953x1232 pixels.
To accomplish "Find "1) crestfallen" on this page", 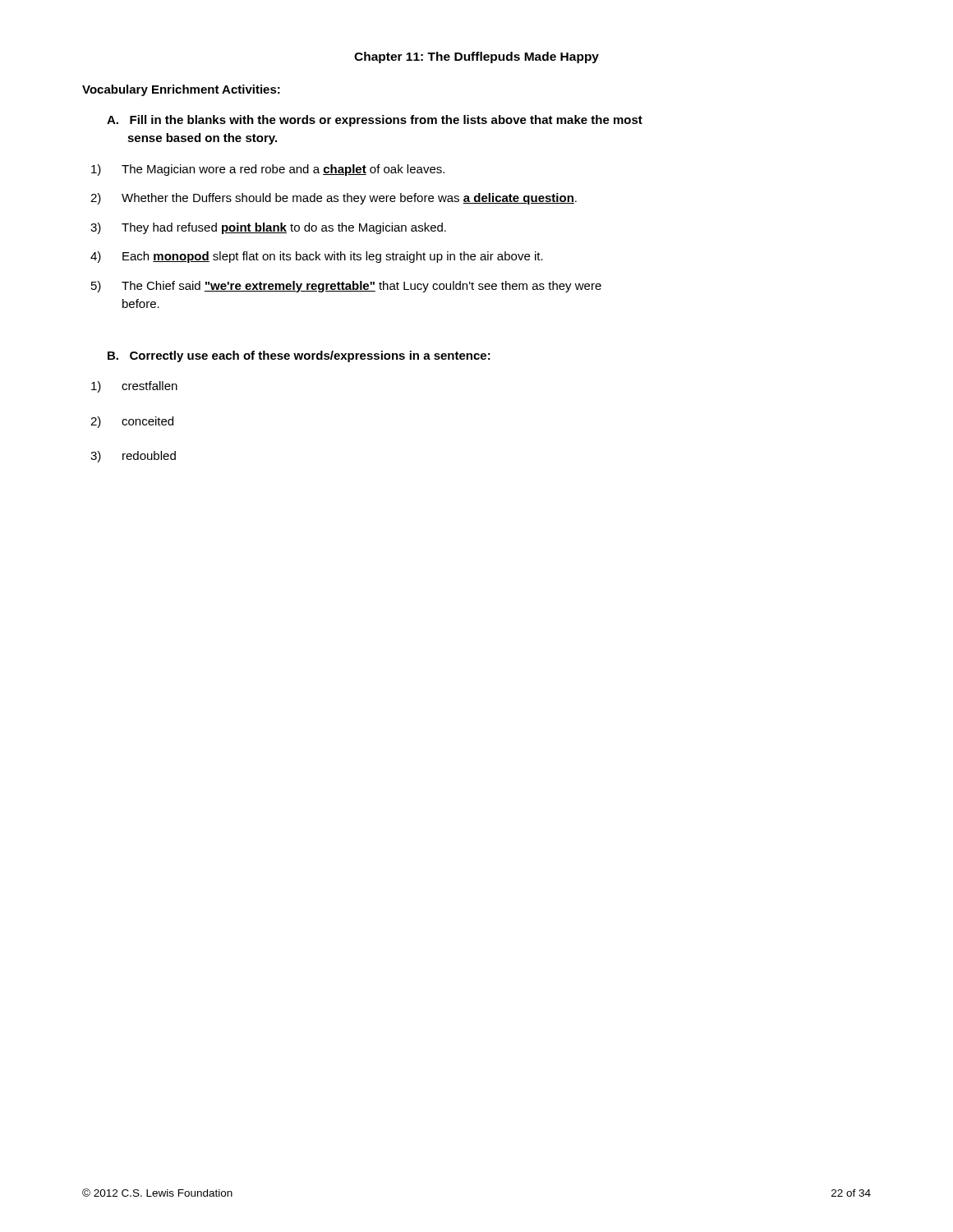I will (x=134, y=387).
